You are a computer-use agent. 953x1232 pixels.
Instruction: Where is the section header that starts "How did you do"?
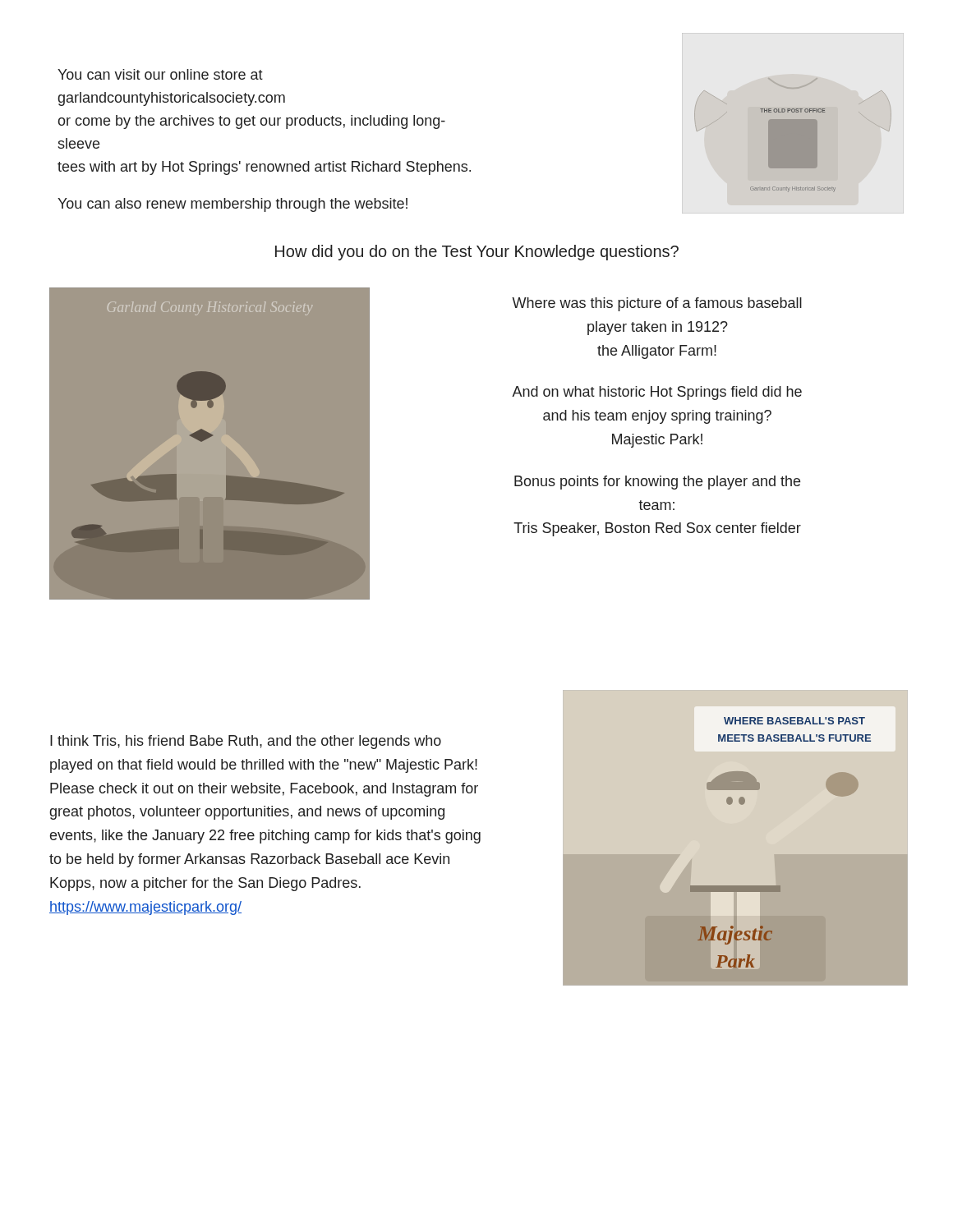[x=476, y=251]
